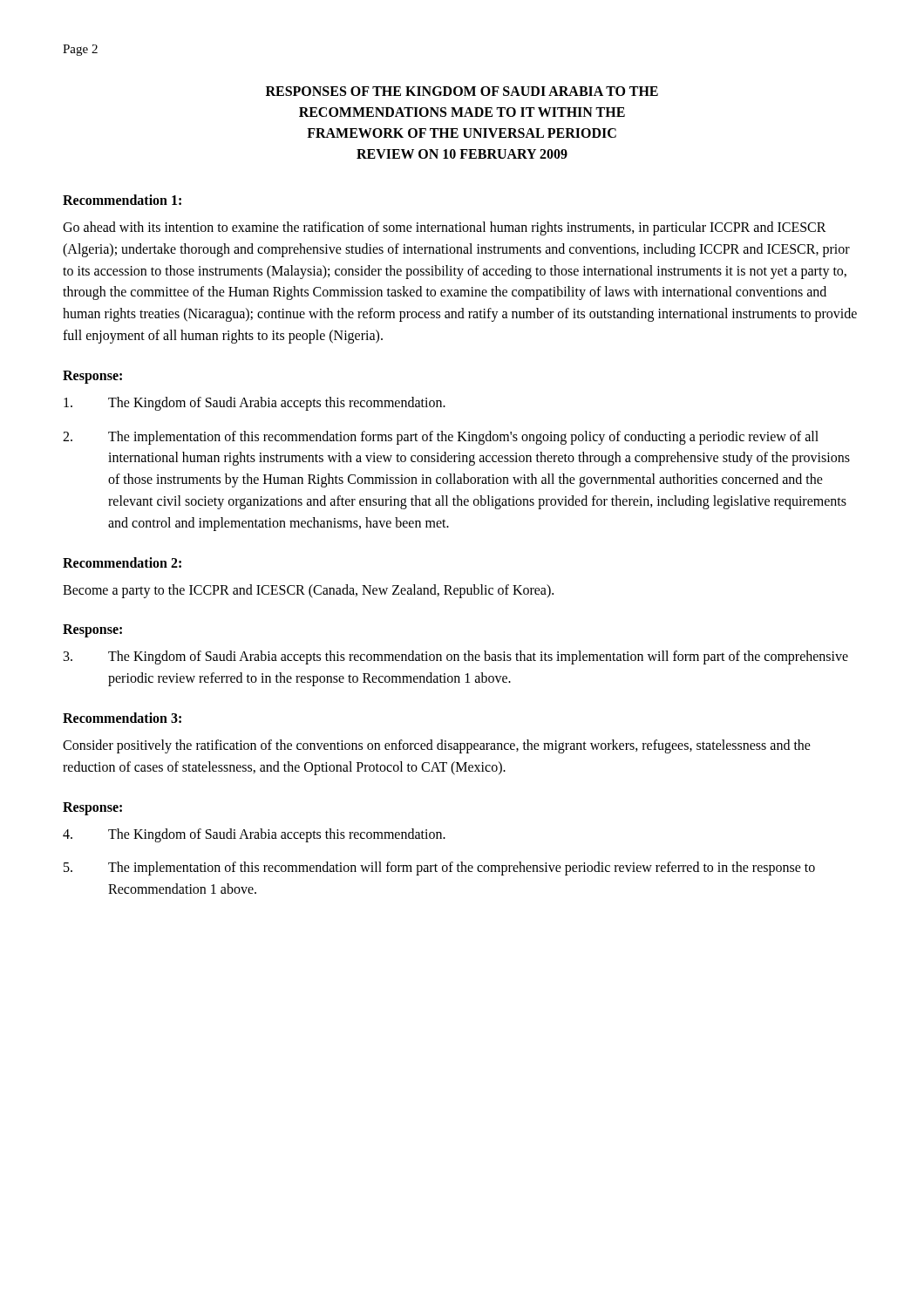Locate the text block that reads "Go ahead with"

point(460,281)
